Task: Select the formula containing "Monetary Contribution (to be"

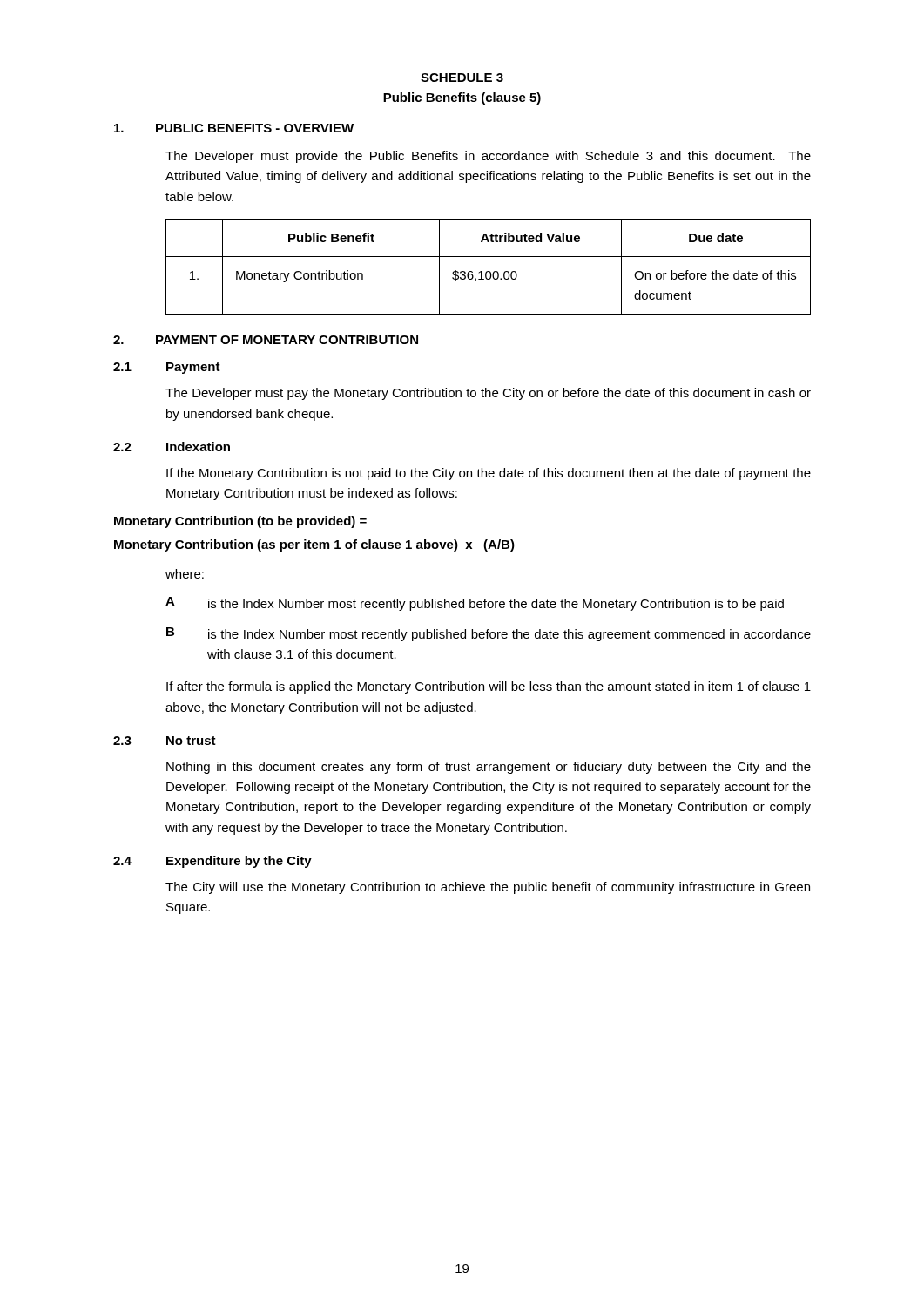Action: tap(240, 521)
